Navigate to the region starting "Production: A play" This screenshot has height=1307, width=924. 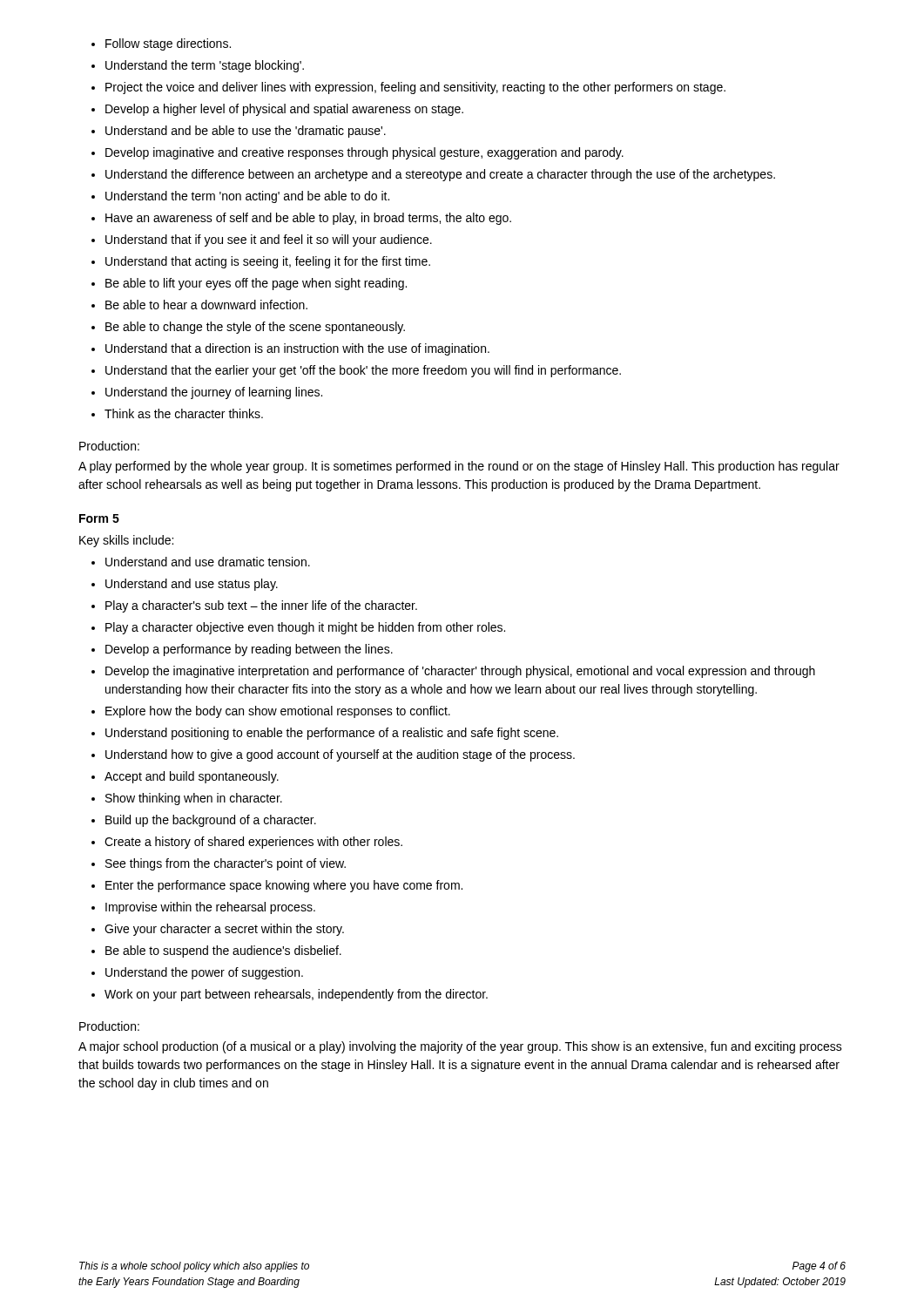462,466
